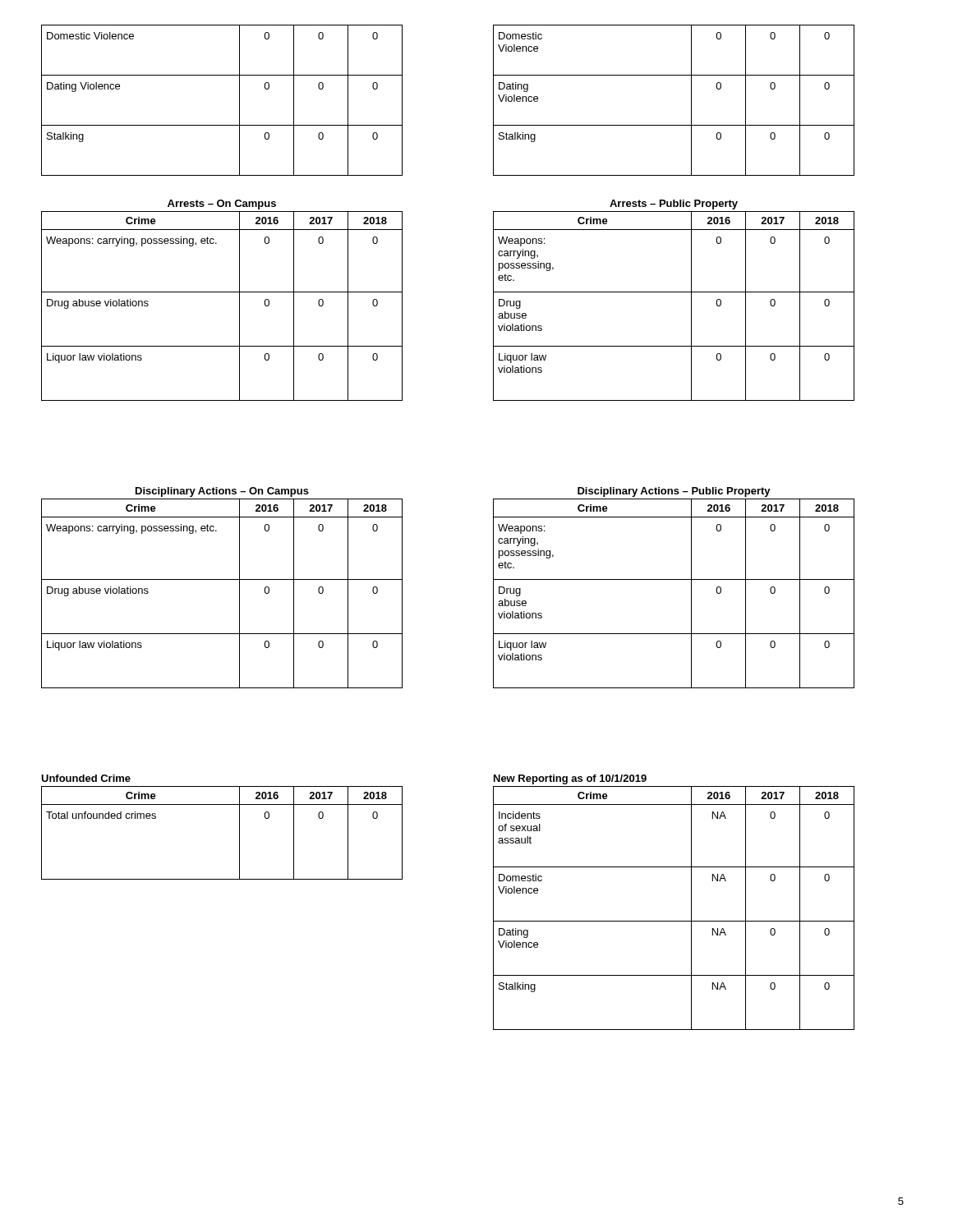This screenshot has height=1232, width=953.
Task: Navigate to the block starting "Unfounded Crime"
Action: coord(86,778)
